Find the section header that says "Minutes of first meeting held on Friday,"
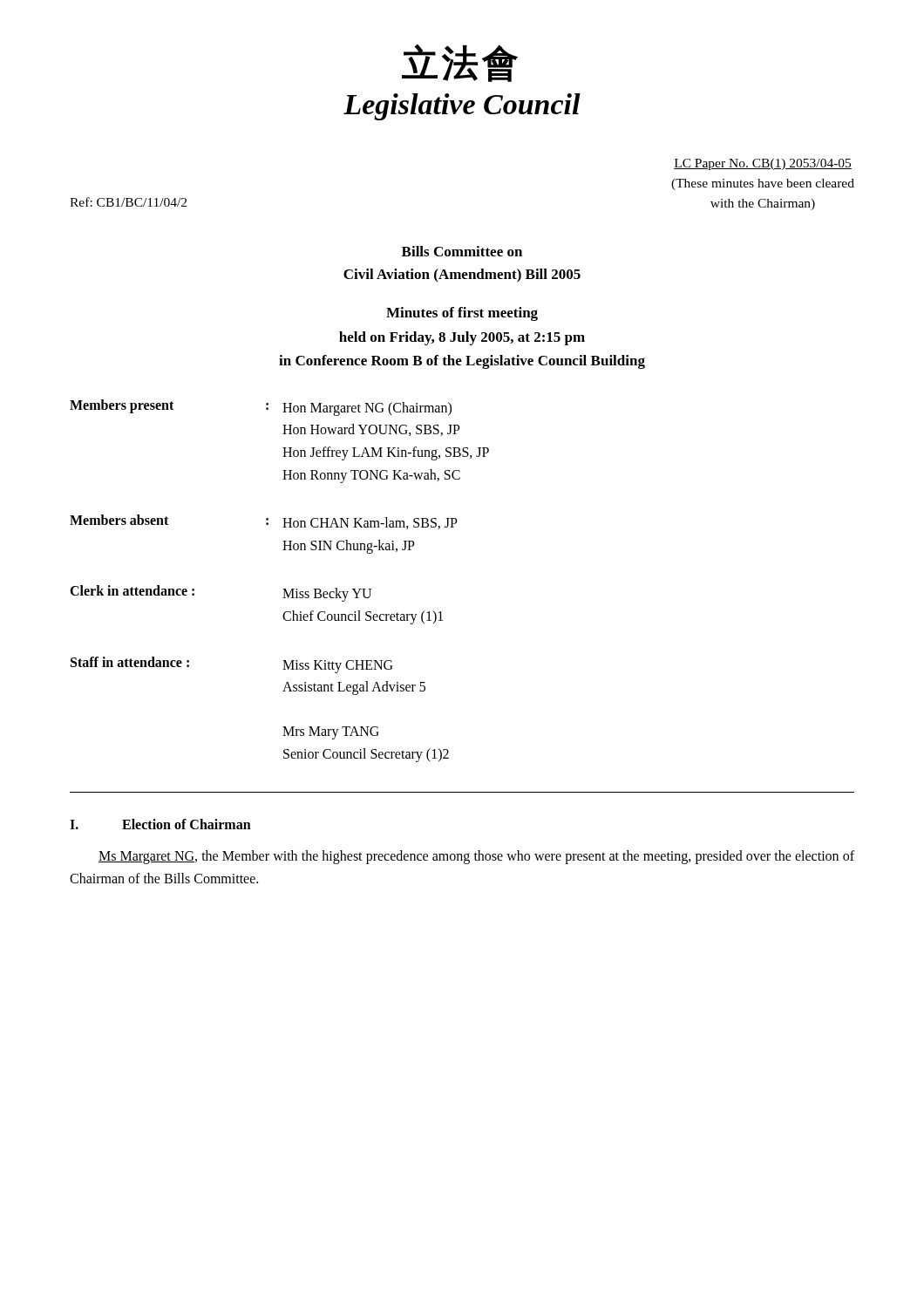This screenshot has width=924, height=1308. tap(462, 337)
